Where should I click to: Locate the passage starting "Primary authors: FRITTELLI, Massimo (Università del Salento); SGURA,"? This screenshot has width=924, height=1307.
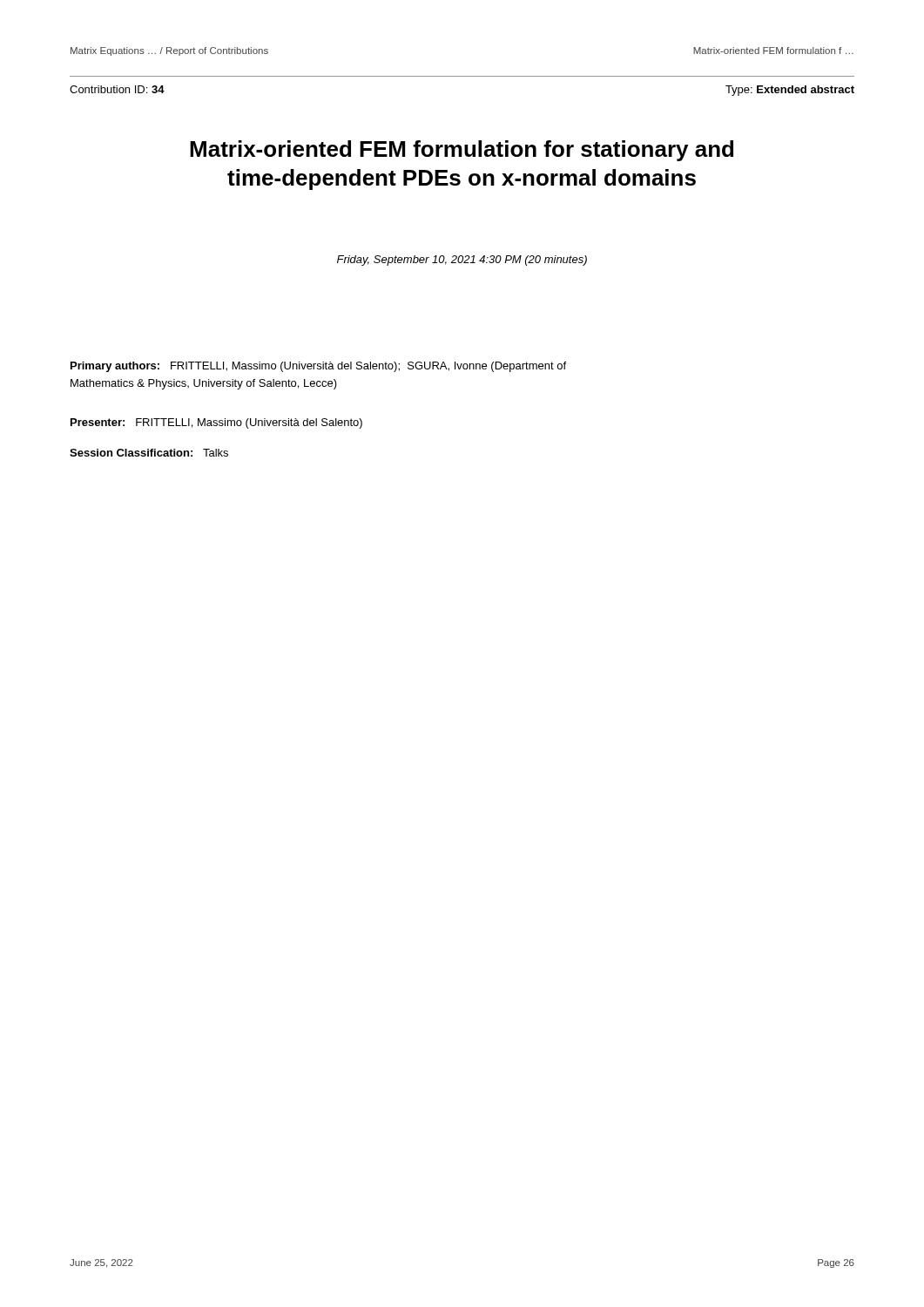[x=318, y=374]
